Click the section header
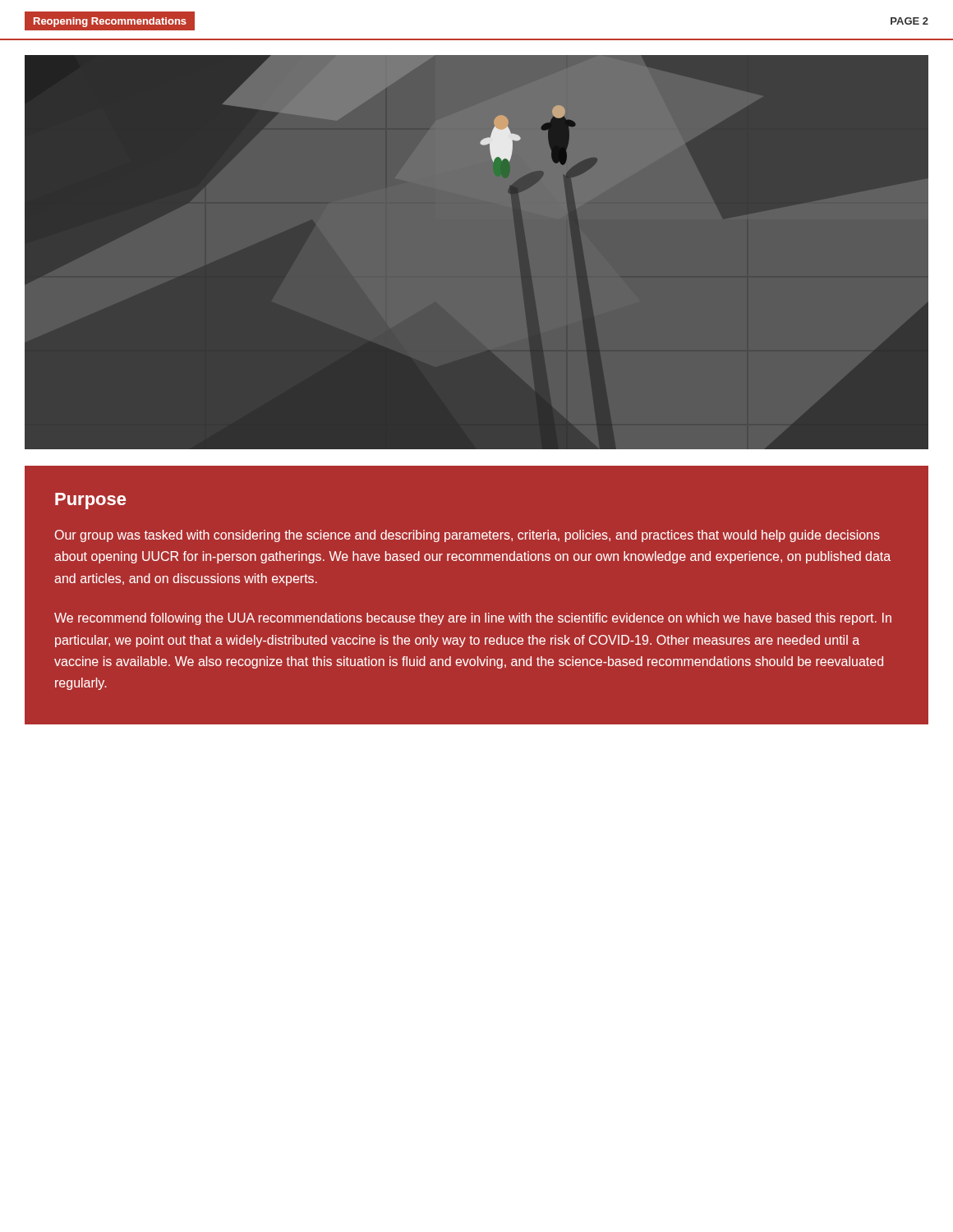 pos(90,499)
